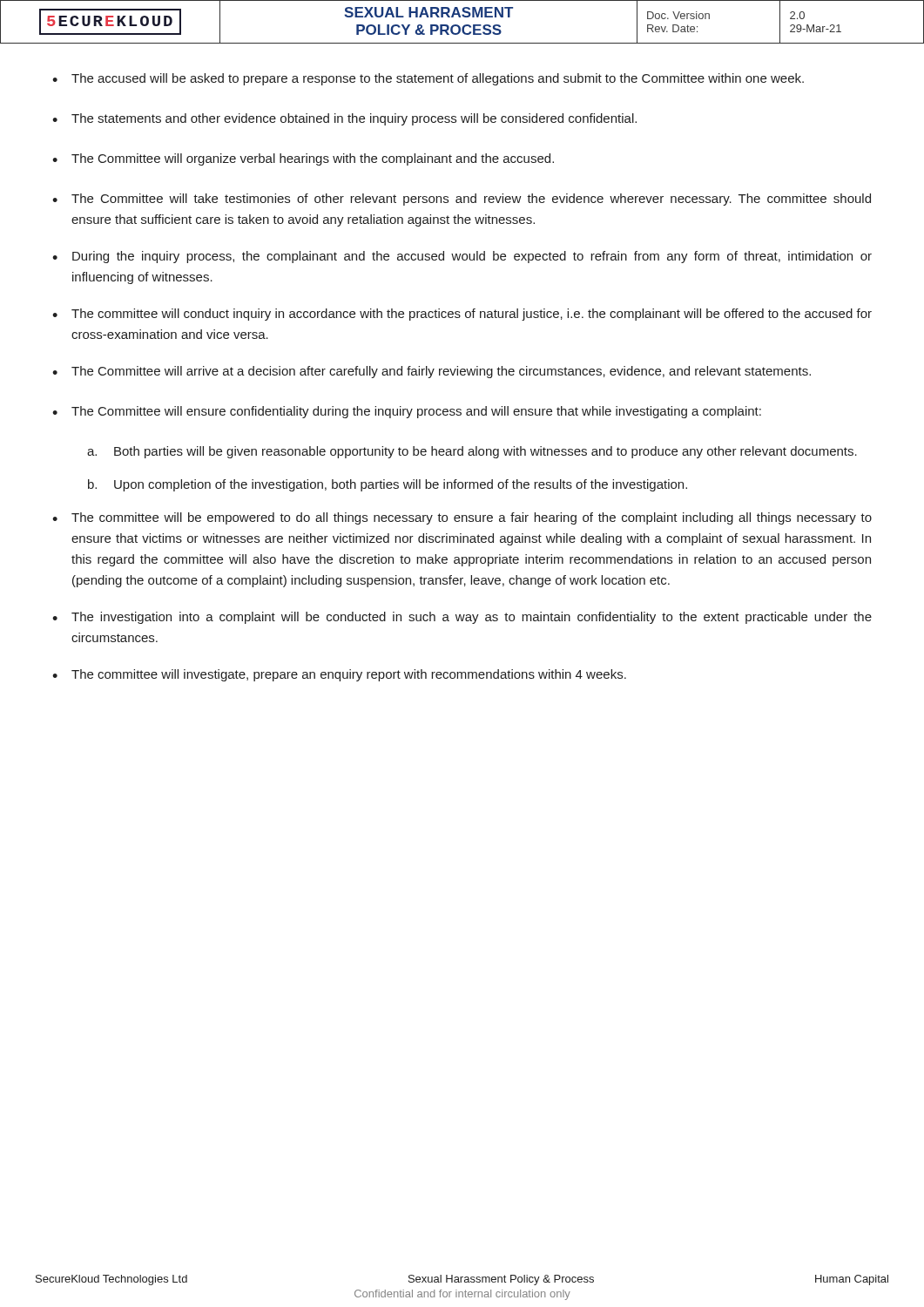This screenshot has height=1307, width=924.
Task: Locate the block of text that opens with "• The committee will investigate, prepare an enquiry"
Action: pyautogui.click(x=462, y=676)
